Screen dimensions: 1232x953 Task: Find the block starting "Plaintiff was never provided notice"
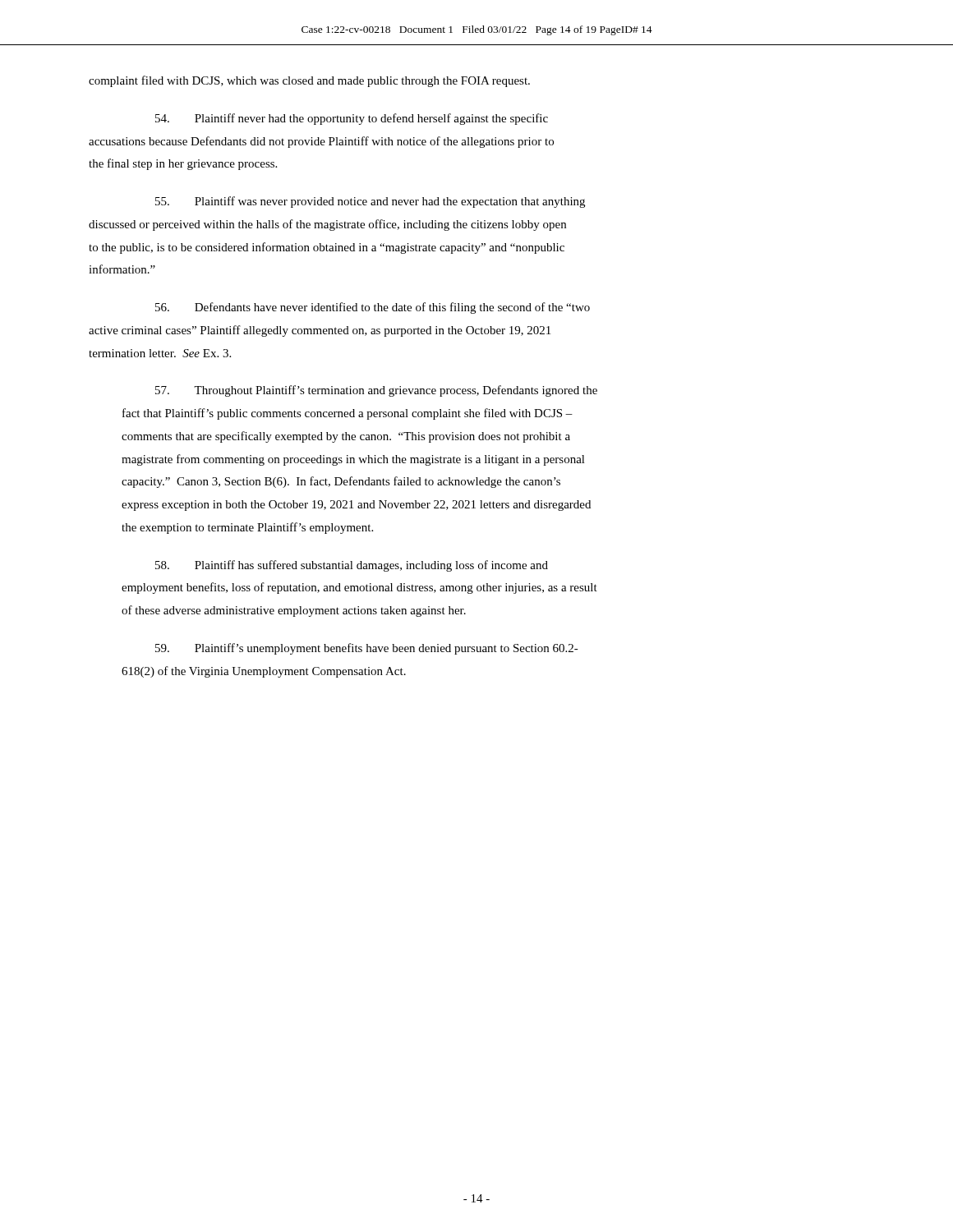pyautogui.click(x=476, y=236)
